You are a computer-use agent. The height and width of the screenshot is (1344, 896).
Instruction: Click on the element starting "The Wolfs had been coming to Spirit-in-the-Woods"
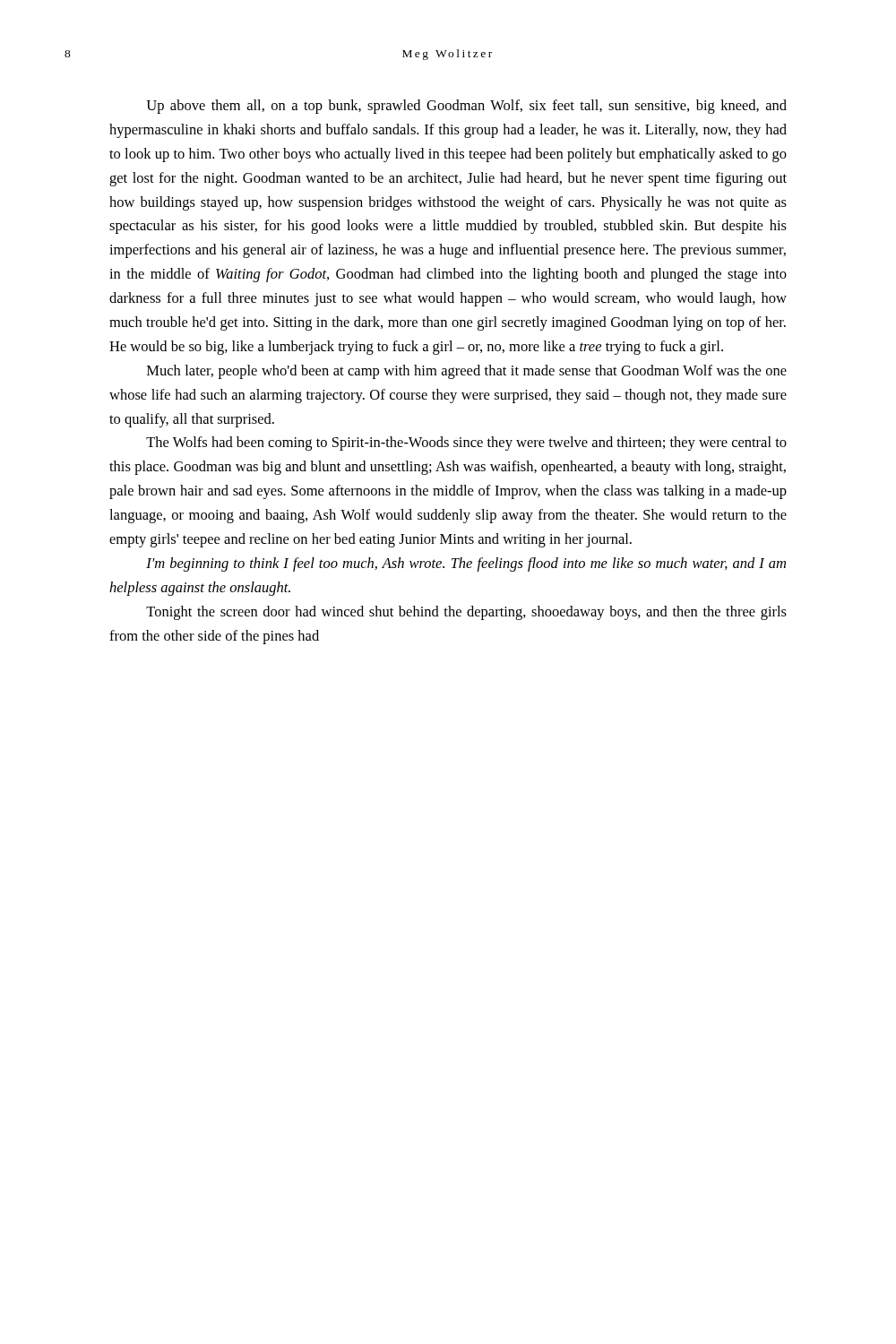click(448, 492)
